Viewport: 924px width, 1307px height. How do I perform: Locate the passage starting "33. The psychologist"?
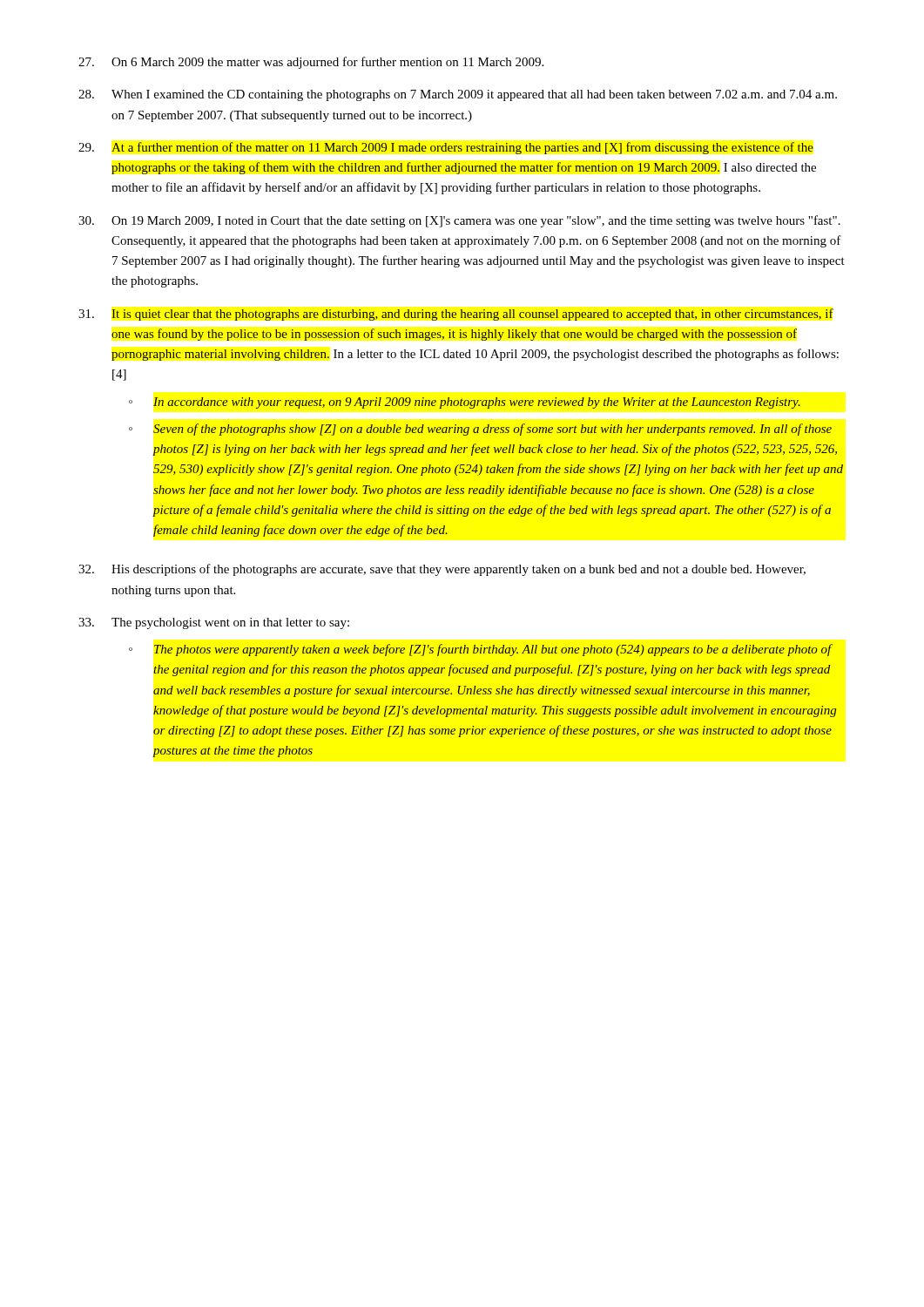tap(462, 690)
